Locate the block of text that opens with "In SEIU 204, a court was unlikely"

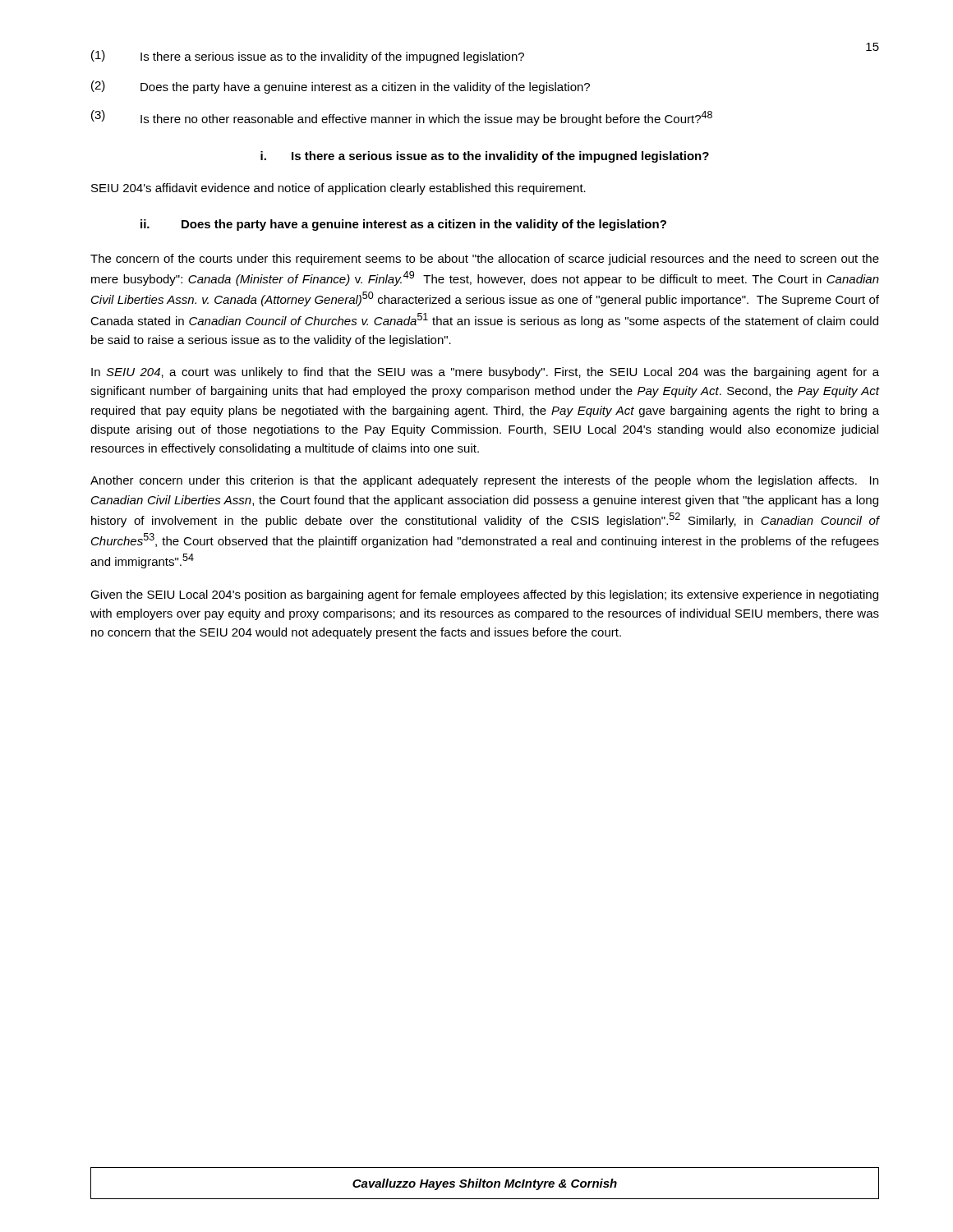click(x=485, y=410)
